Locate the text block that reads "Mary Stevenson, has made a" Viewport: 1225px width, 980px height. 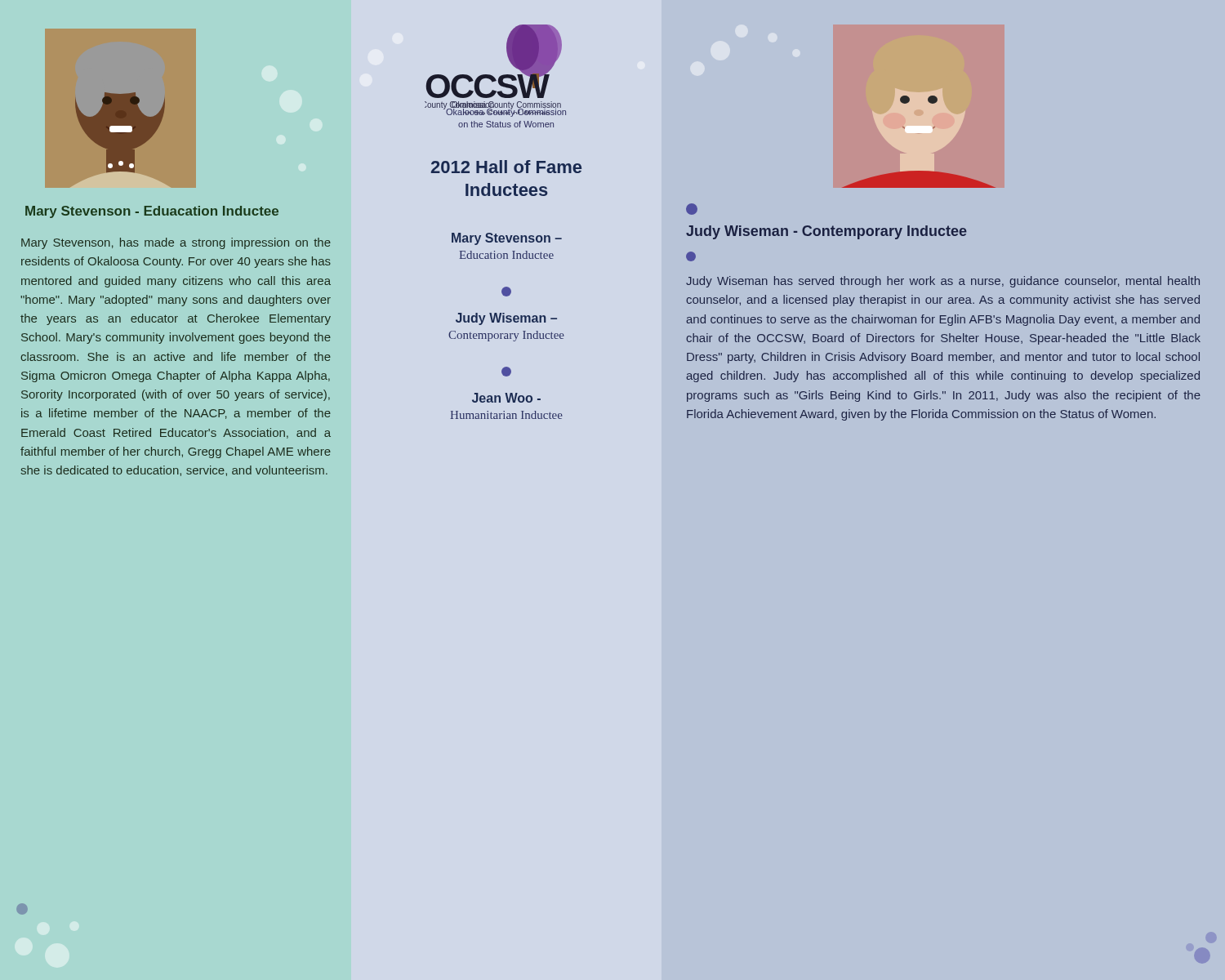click(x=176, y=356)
